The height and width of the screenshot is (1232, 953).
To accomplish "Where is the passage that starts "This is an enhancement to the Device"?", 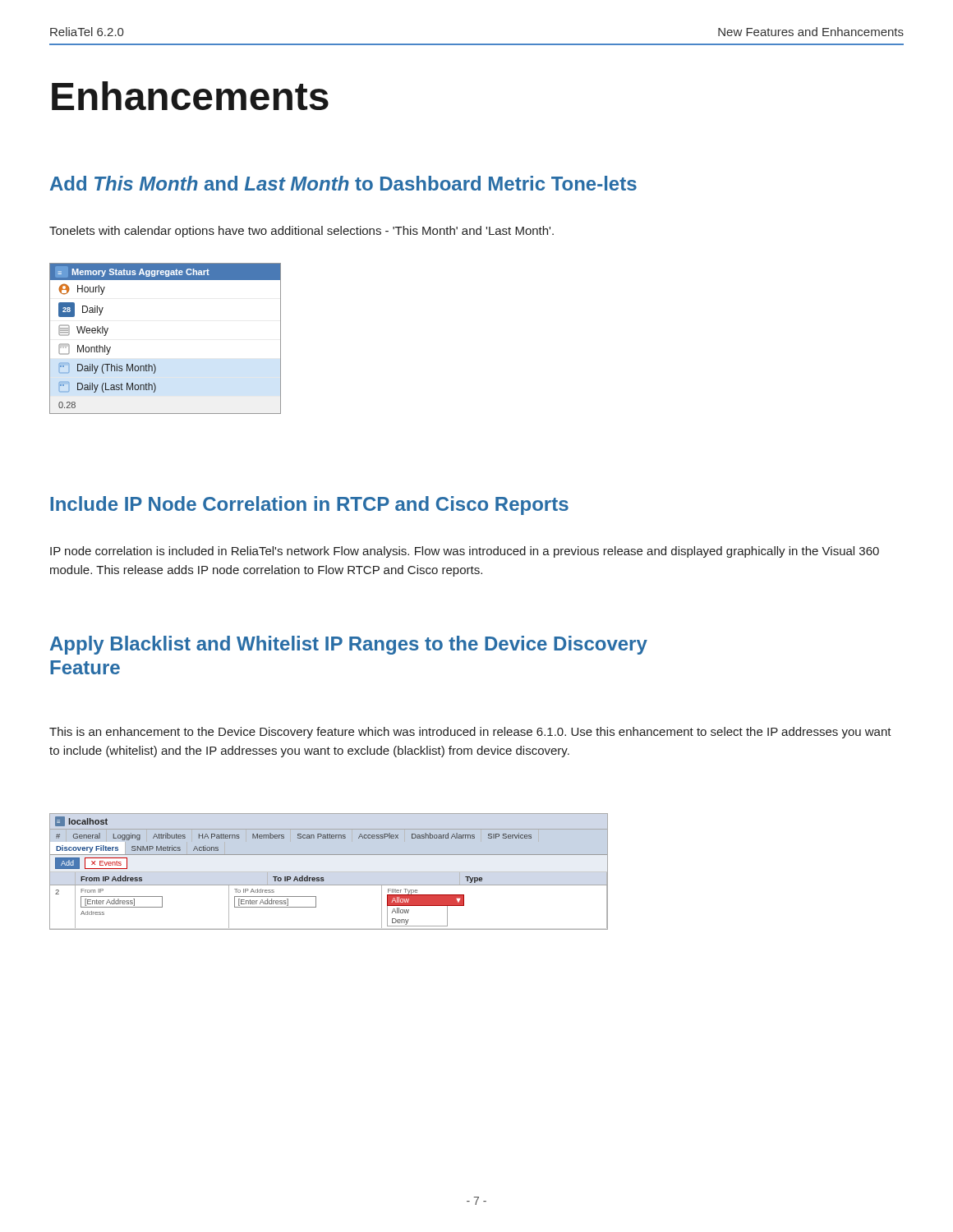I will point(470,741).
